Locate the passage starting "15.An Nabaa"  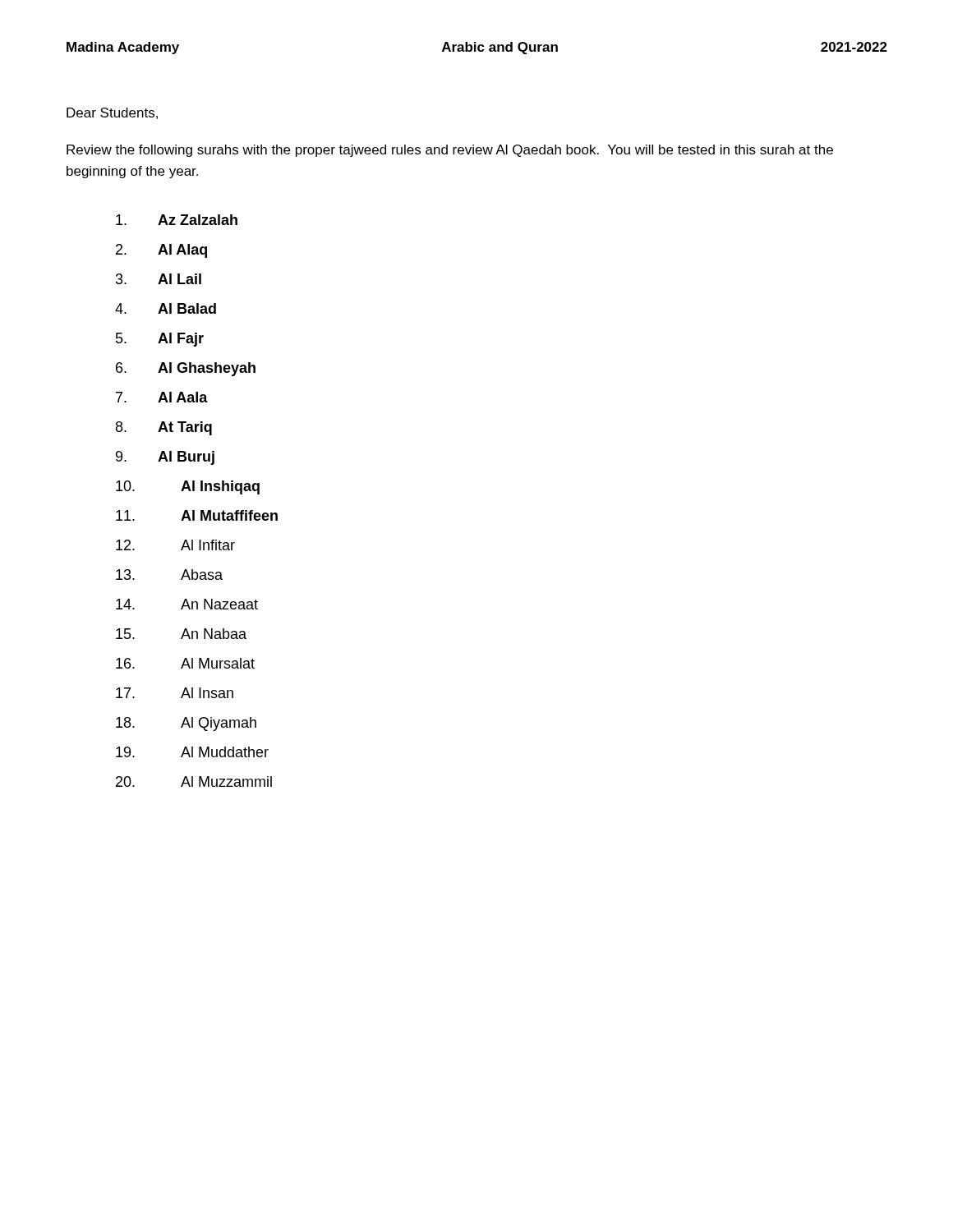click(181, 634)
